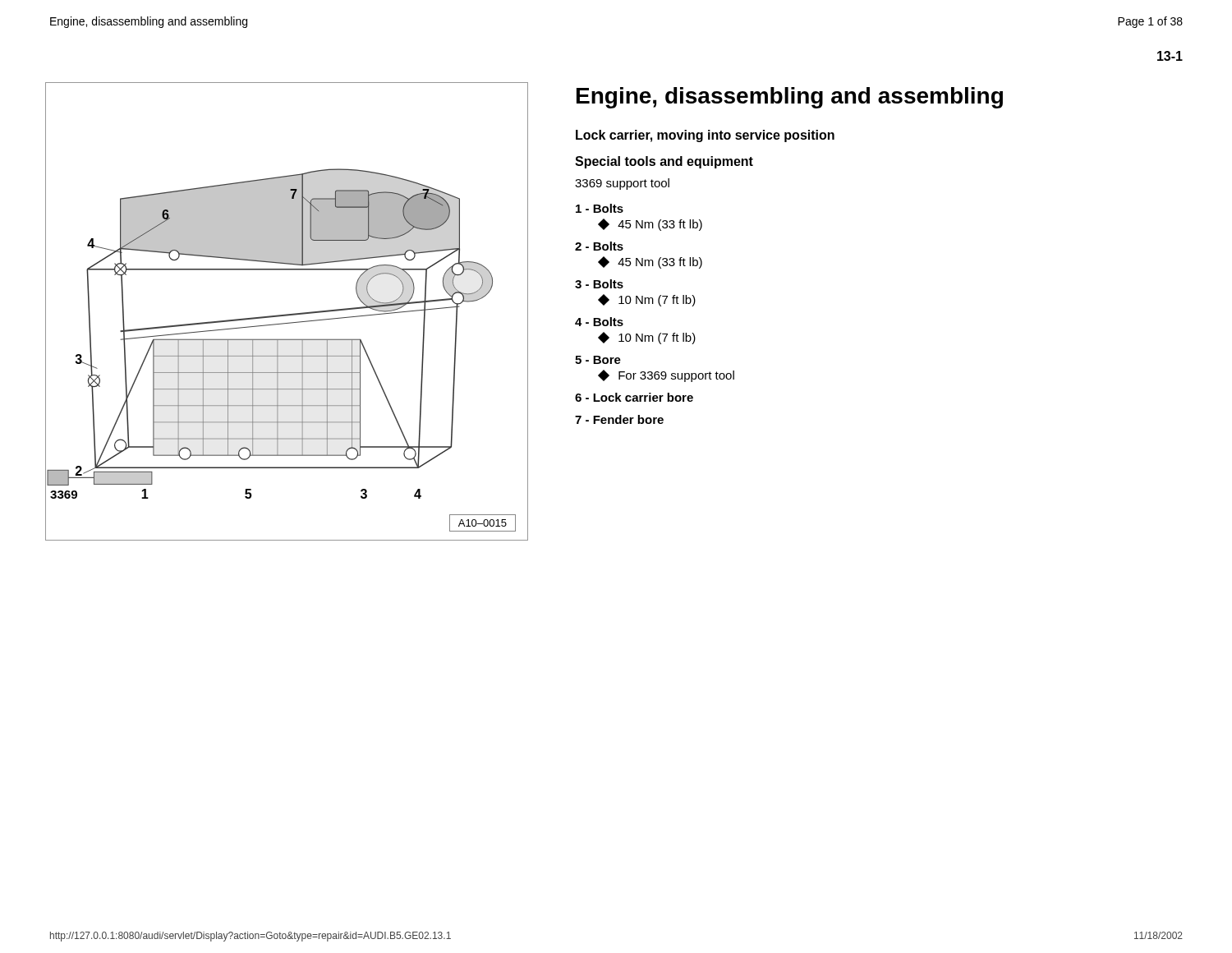Screen dimensions: 953x1232
Task: Click where it says "2 - Bolts"
Action: pyautogui.click(x=599, y=246)
